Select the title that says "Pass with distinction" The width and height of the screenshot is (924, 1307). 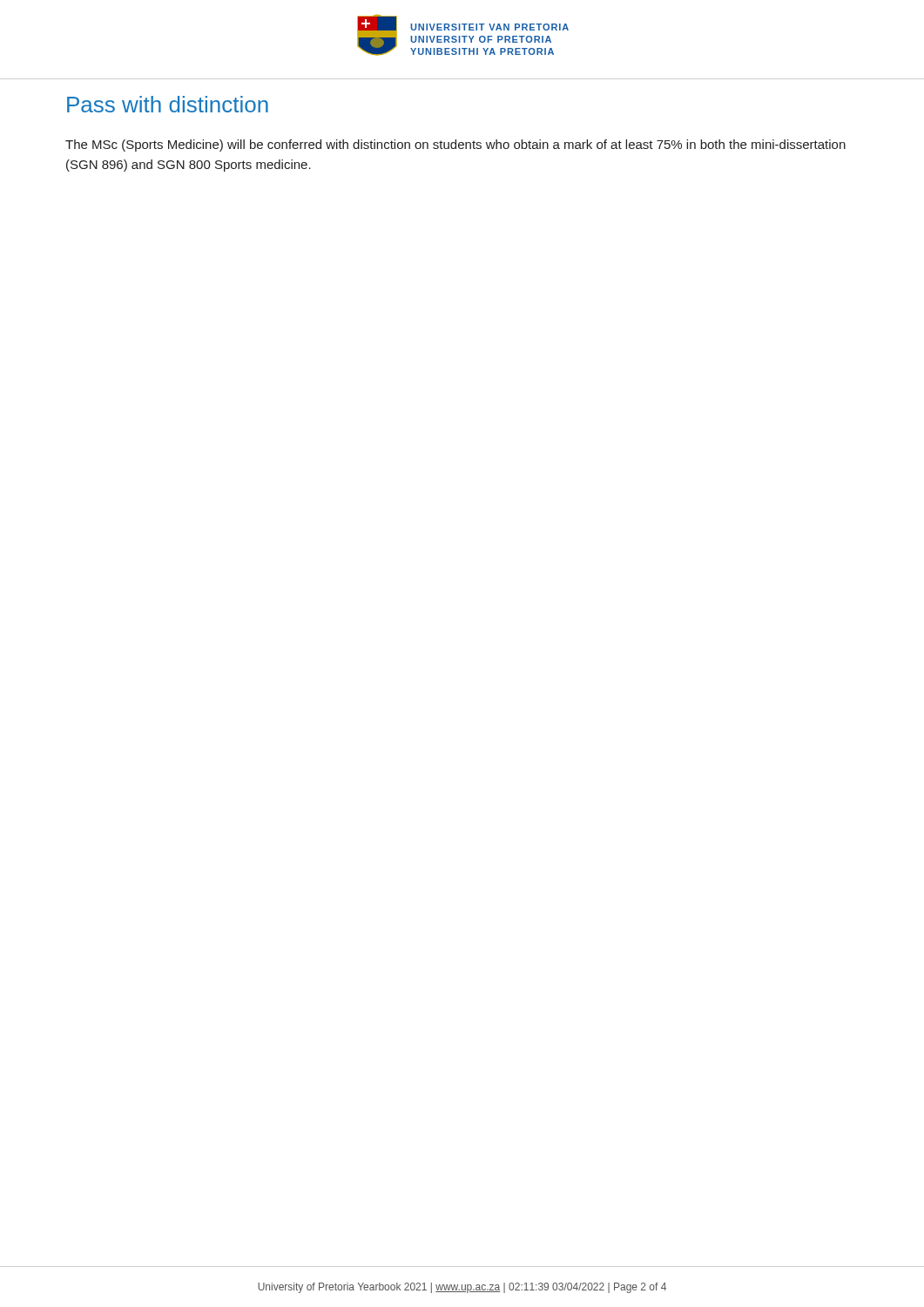(168, 104)
